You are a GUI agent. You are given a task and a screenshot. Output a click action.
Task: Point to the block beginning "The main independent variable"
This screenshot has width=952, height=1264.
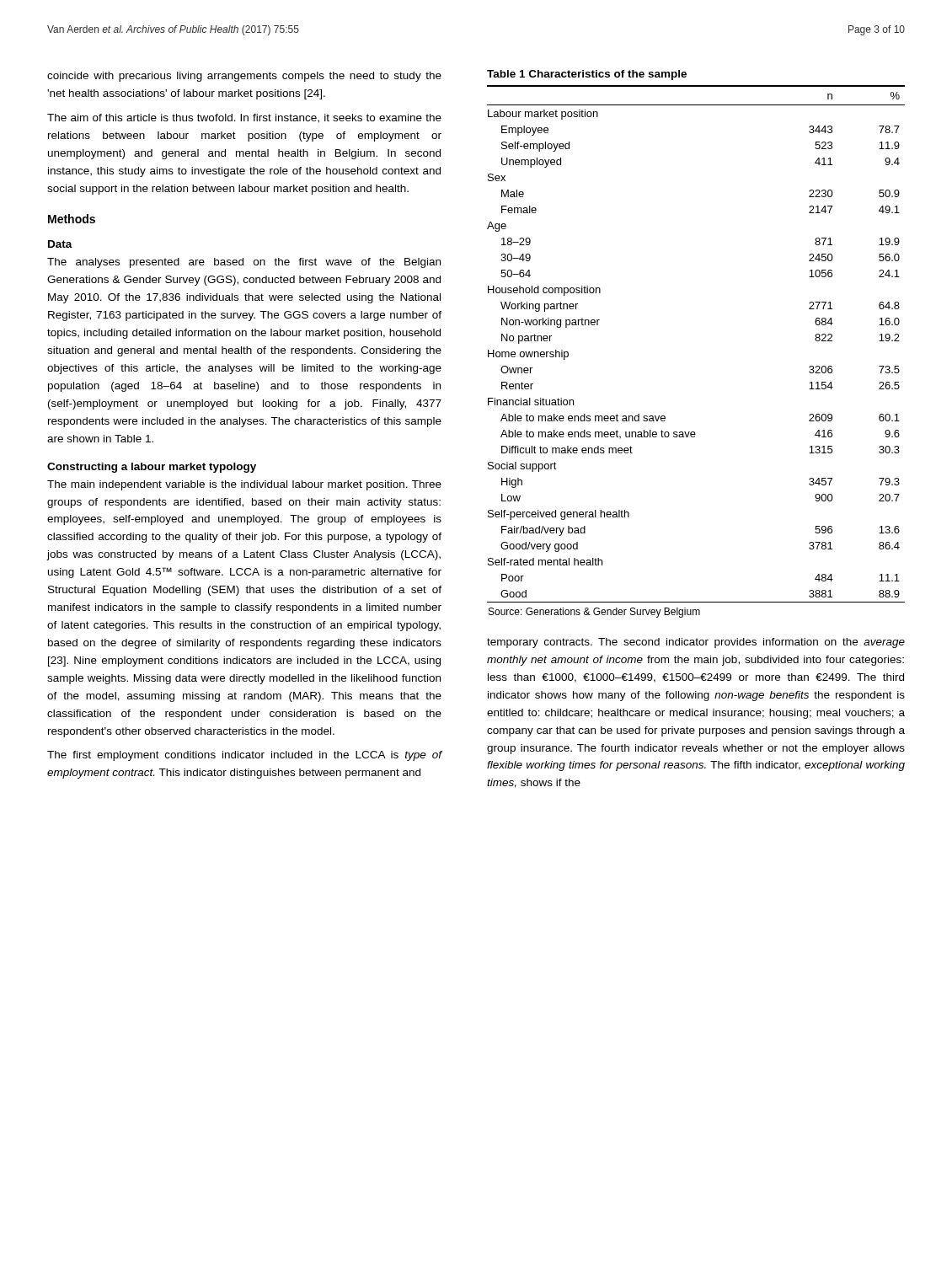tap(244, 629)
